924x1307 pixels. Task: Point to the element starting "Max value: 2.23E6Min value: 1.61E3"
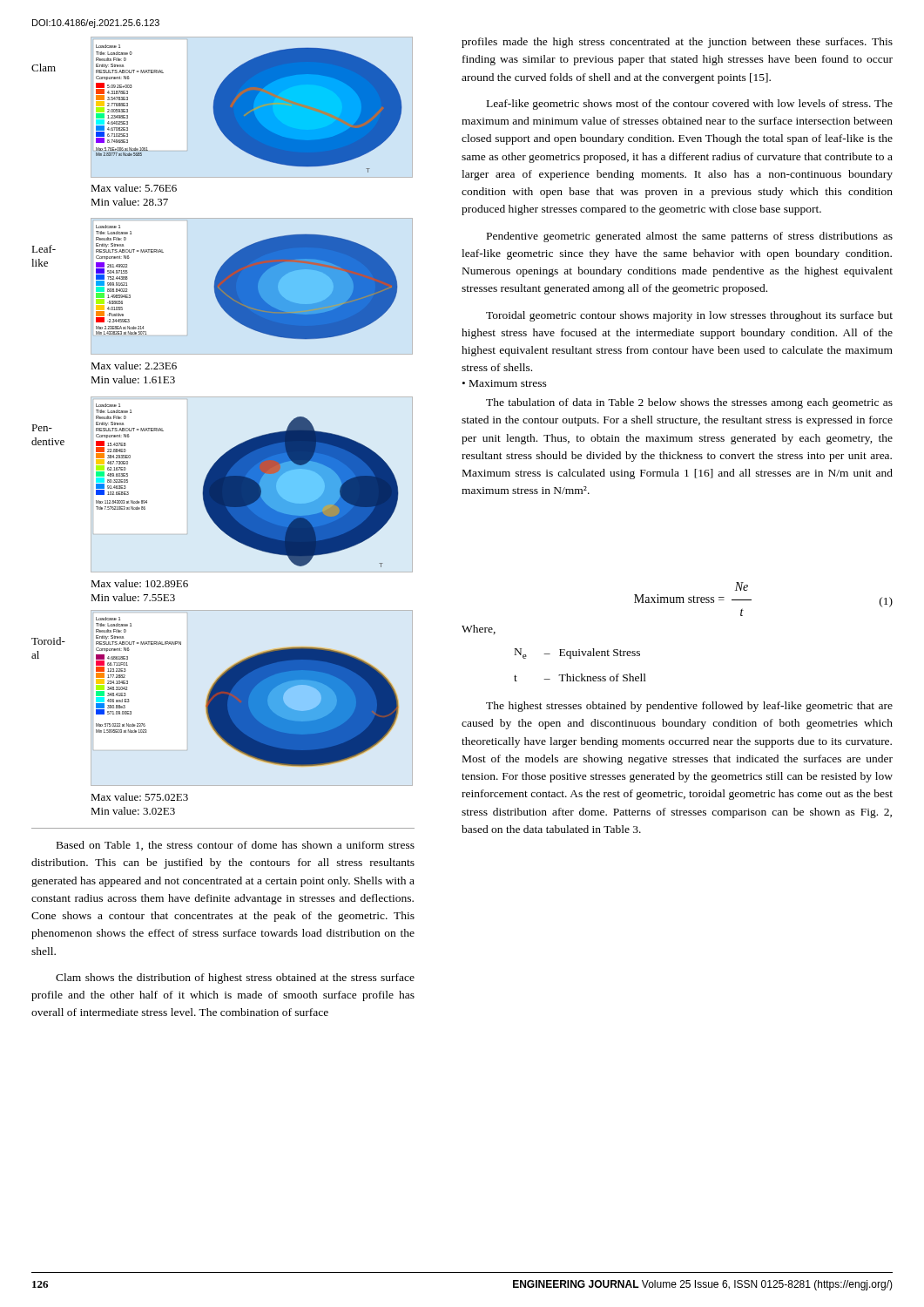tap(134, 372)
